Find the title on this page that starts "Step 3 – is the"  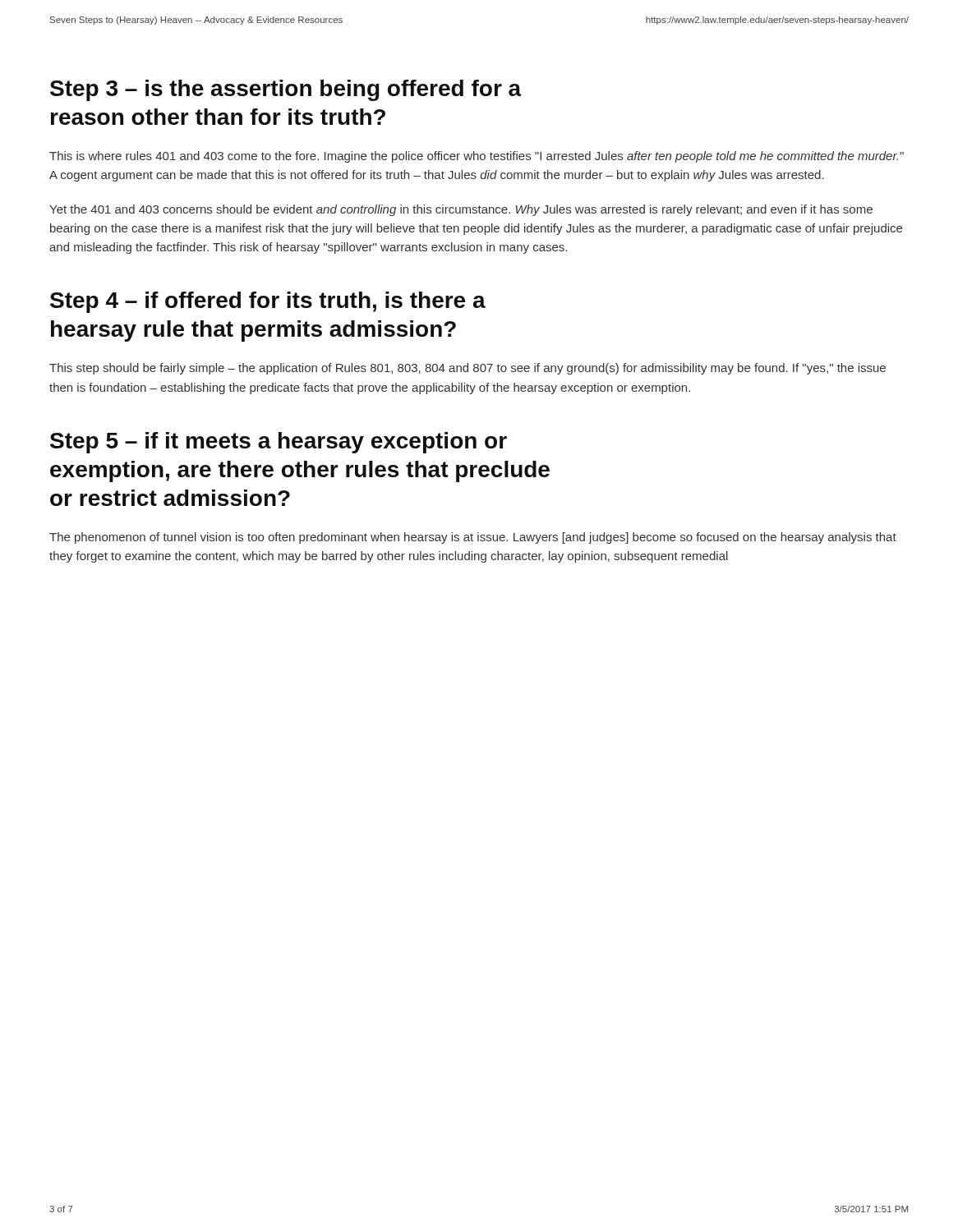point(285,103)
